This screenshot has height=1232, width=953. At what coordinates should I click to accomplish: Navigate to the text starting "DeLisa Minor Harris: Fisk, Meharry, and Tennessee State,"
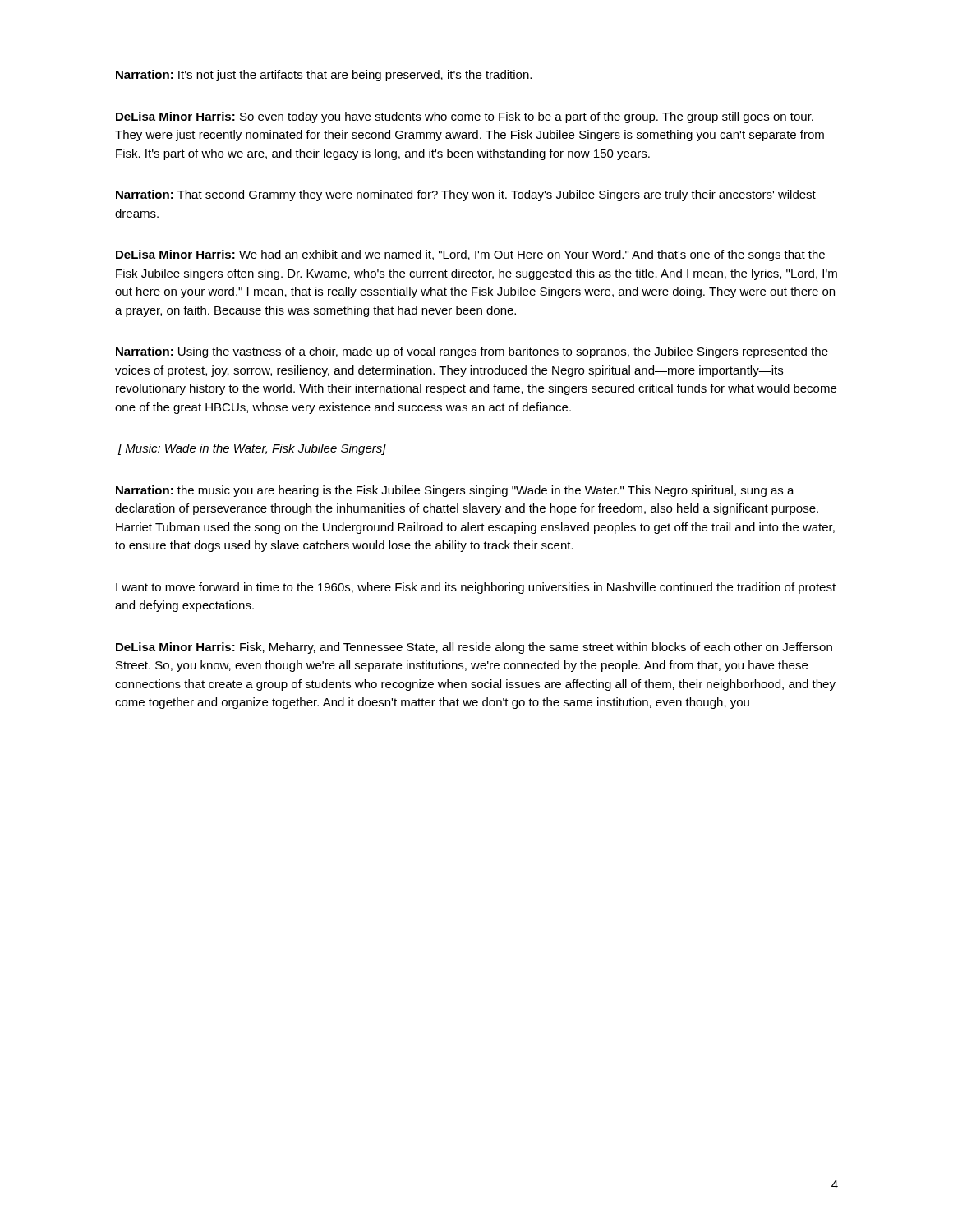click(x=475, y=674)
